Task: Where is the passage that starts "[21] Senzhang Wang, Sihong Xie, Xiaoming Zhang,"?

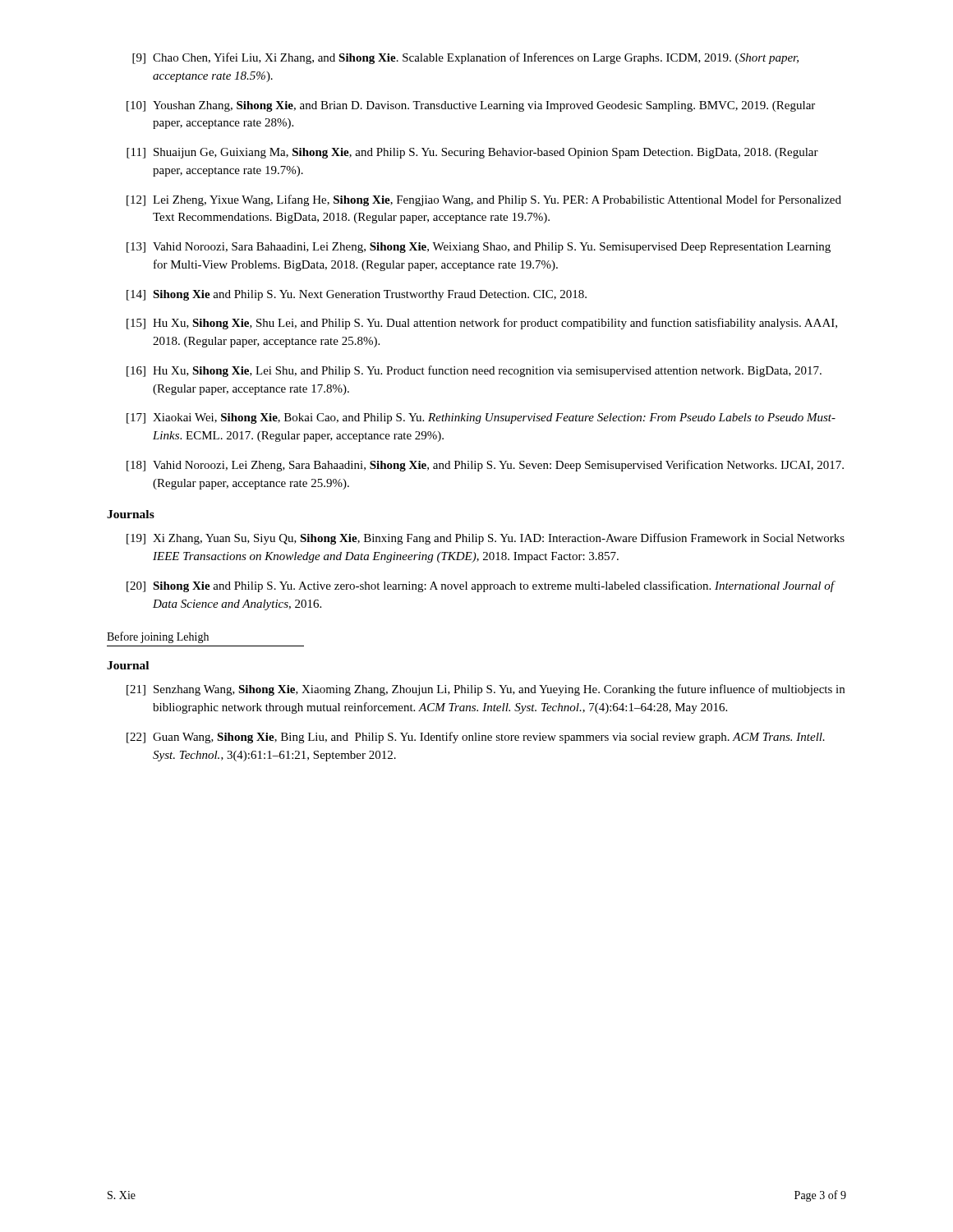Action: 476,699
